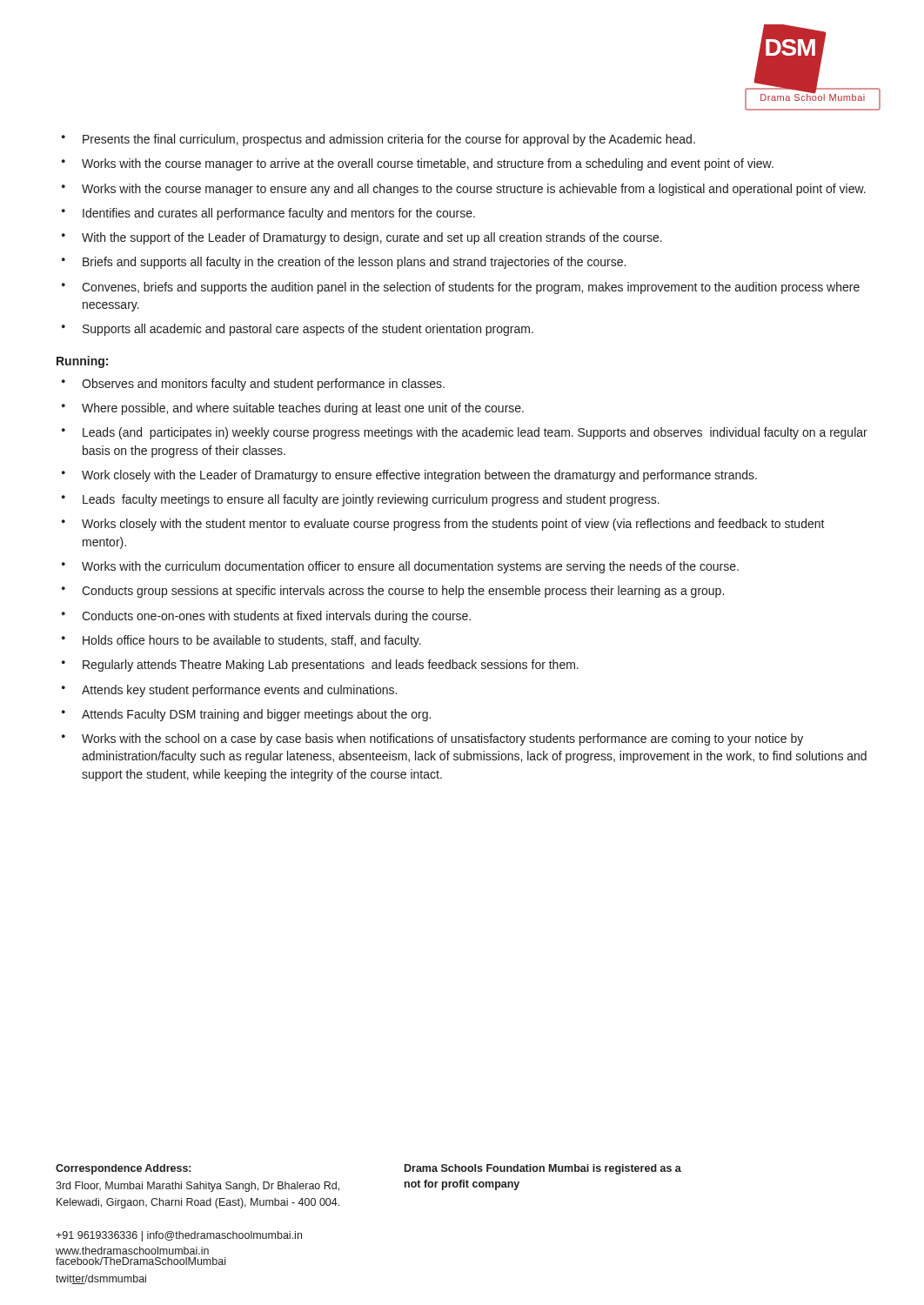Viewport: 924px width, 1305px height.
Task: Select the text that says "facebook/TheDramaSchoolMumbai twitter/dsmmumbai"
Action: tap(141, 1270)
